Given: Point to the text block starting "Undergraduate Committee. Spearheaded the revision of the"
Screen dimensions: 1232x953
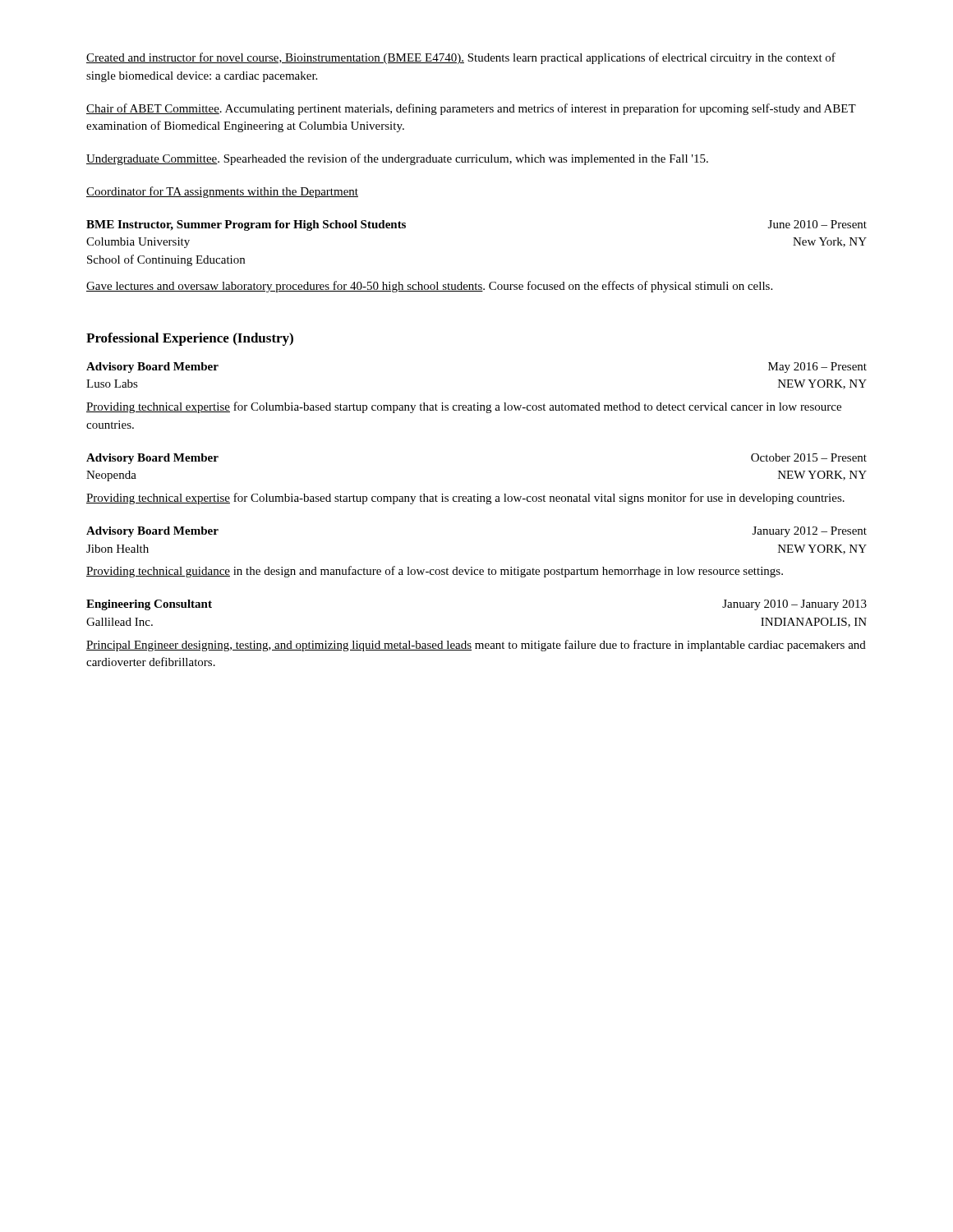Looking at the screenshot, I should [476, 159].
